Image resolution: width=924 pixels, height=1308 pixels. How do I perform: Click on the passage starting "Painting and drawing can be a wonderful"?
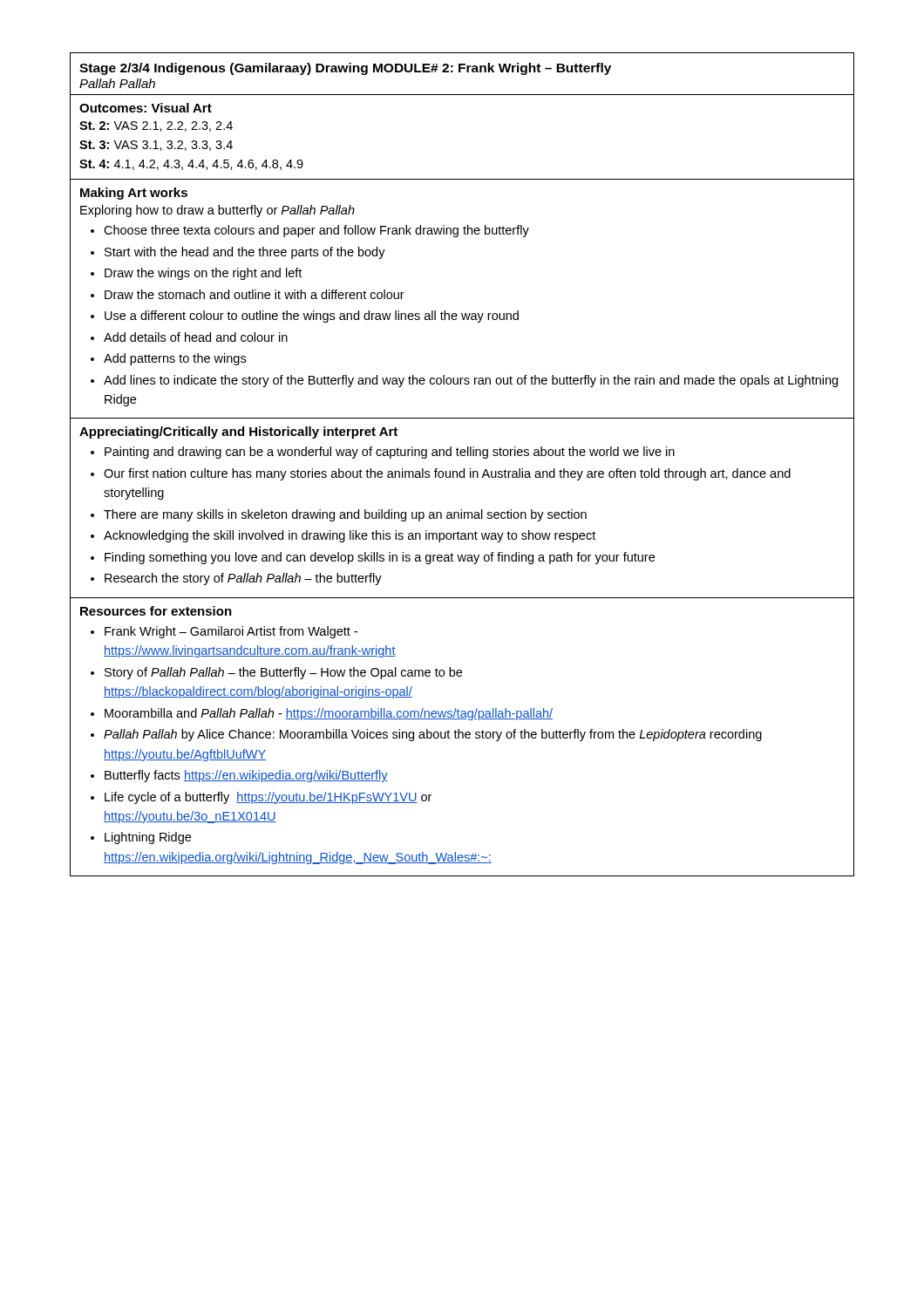[x=389, y=452]
